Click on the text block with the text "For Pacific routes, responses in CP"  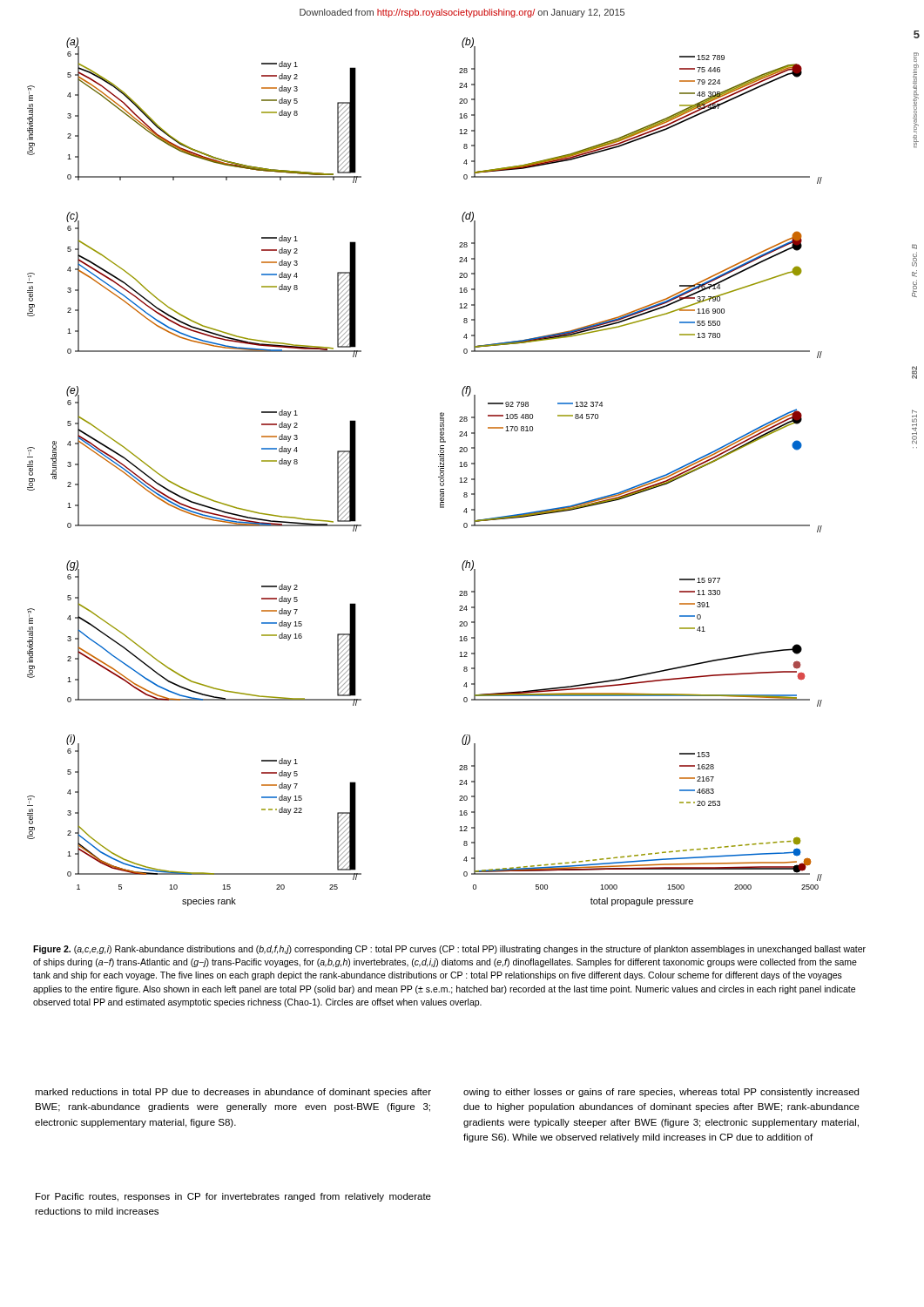(x=233, y=1204)
